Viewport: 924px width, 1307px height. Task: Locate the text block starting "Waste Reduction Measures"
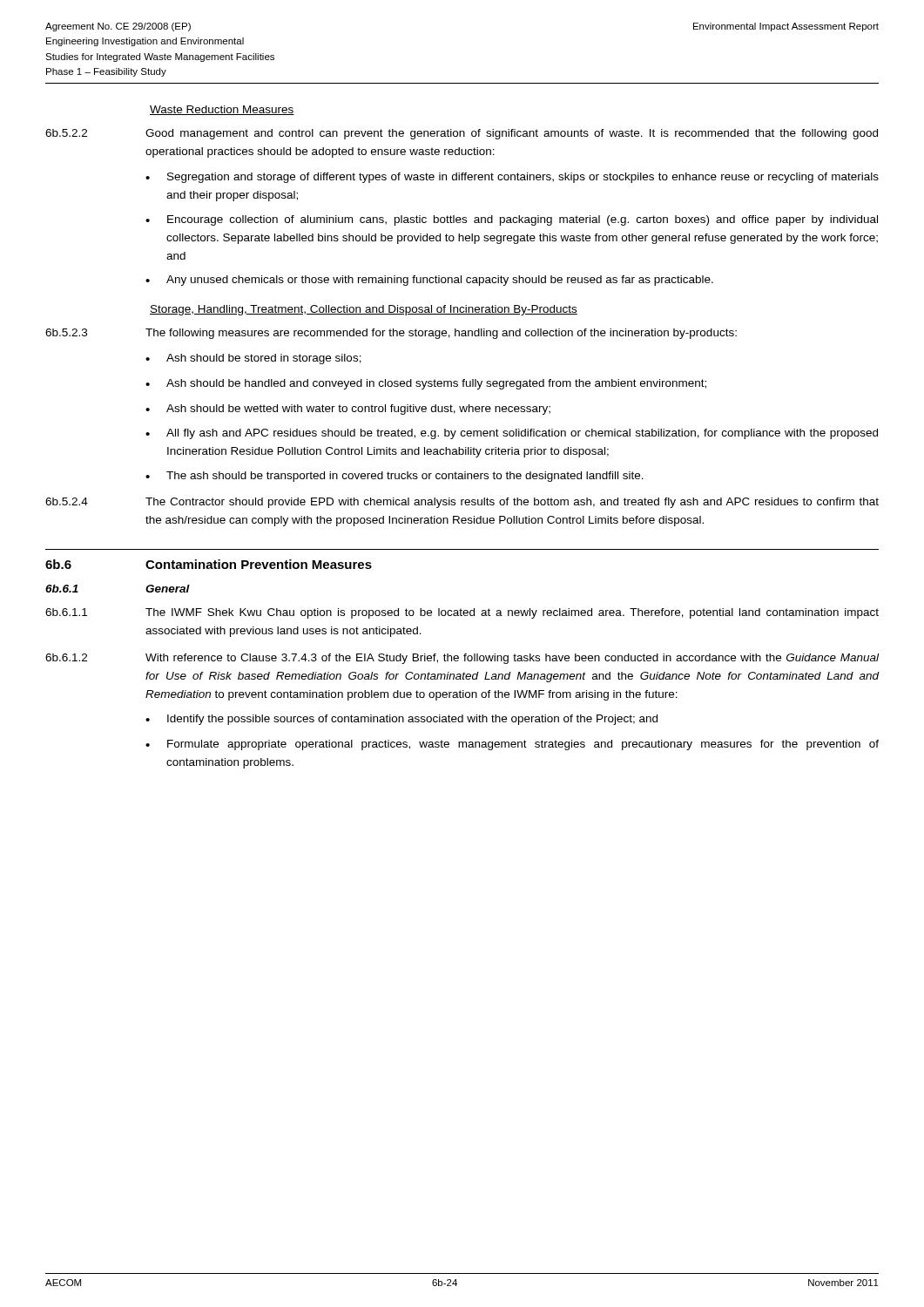[222, 109]
